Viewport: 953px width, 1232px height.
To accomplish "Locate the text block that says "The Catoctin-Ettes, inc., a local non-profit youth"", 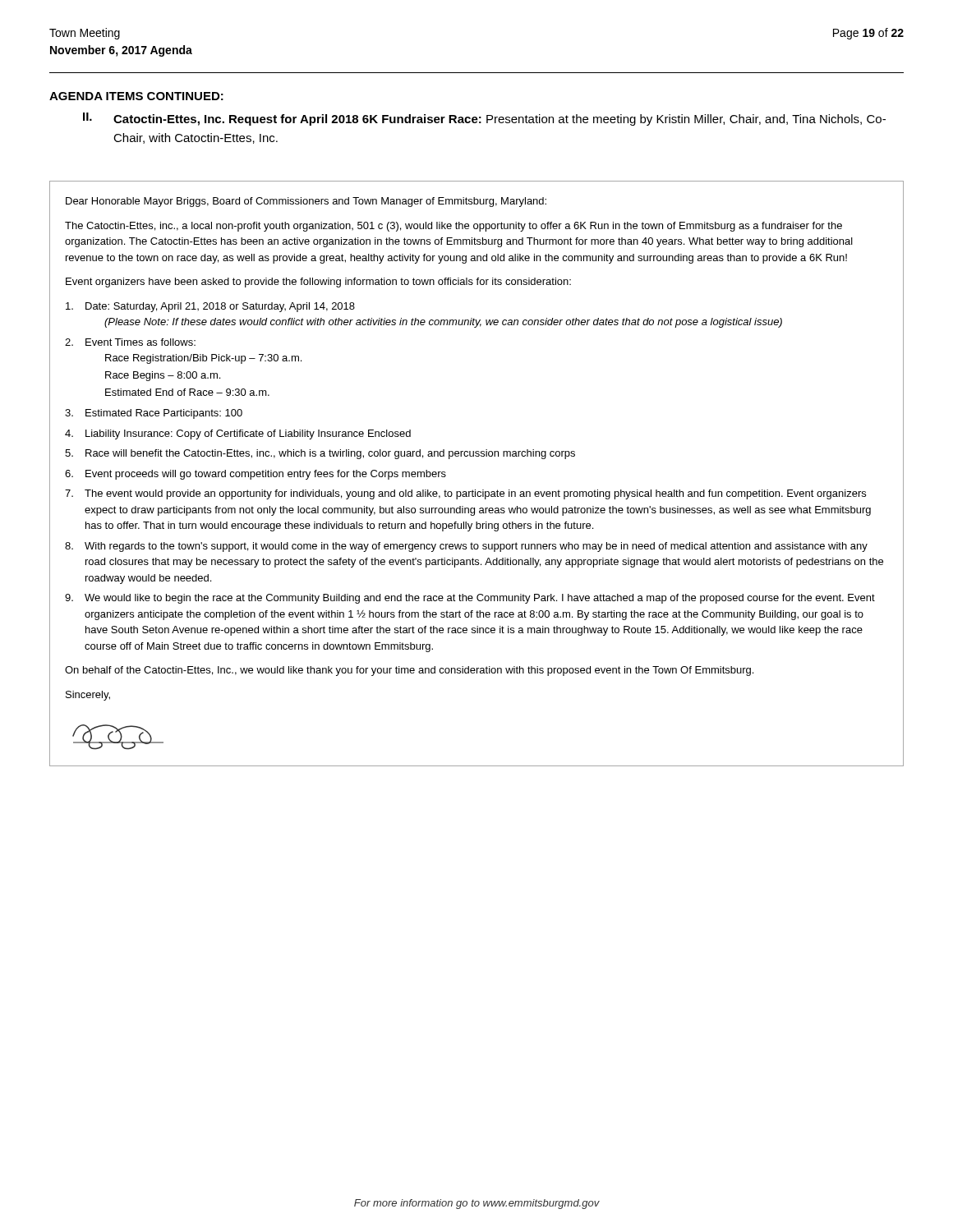I will click(x=459, y=241).
